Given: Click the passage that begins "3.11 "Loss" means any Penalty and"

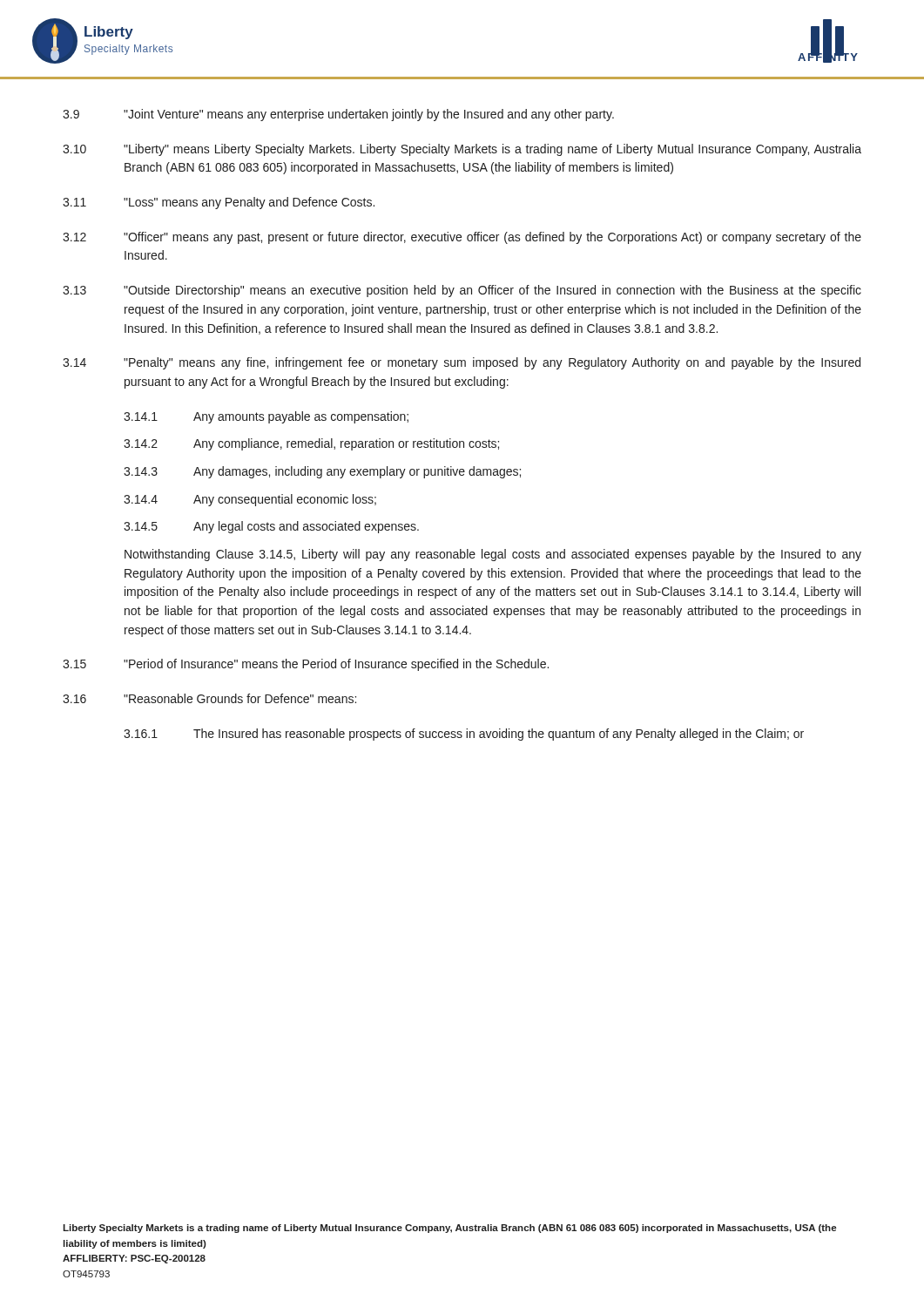Looking at the screenshot, I should [219, 203].
